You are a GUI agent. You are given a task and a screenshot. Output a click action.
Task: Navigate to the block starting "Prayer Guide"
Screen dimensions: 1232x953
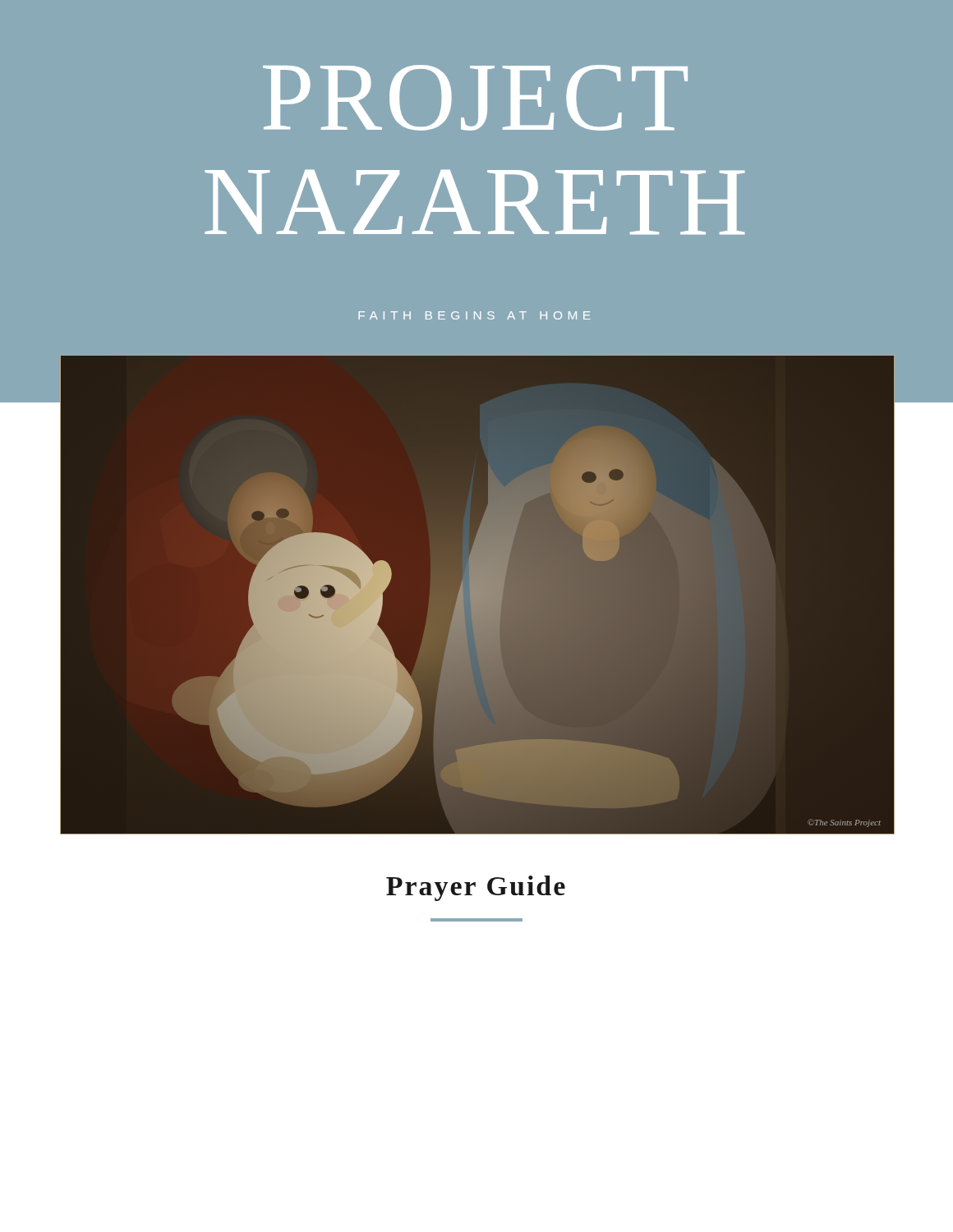point(476,886)
